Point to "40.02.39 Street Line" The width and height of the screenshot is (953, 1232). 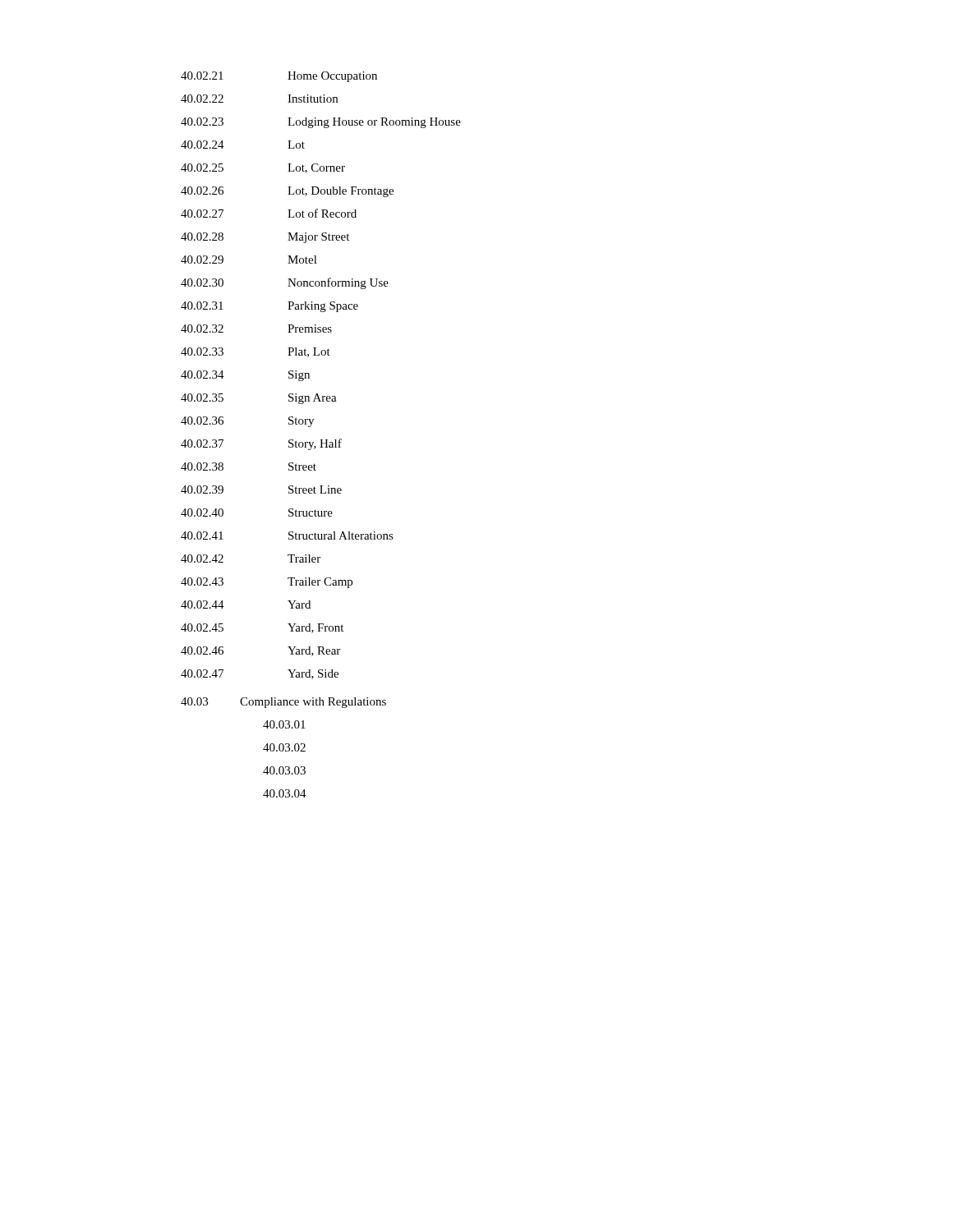pos(198,489)
